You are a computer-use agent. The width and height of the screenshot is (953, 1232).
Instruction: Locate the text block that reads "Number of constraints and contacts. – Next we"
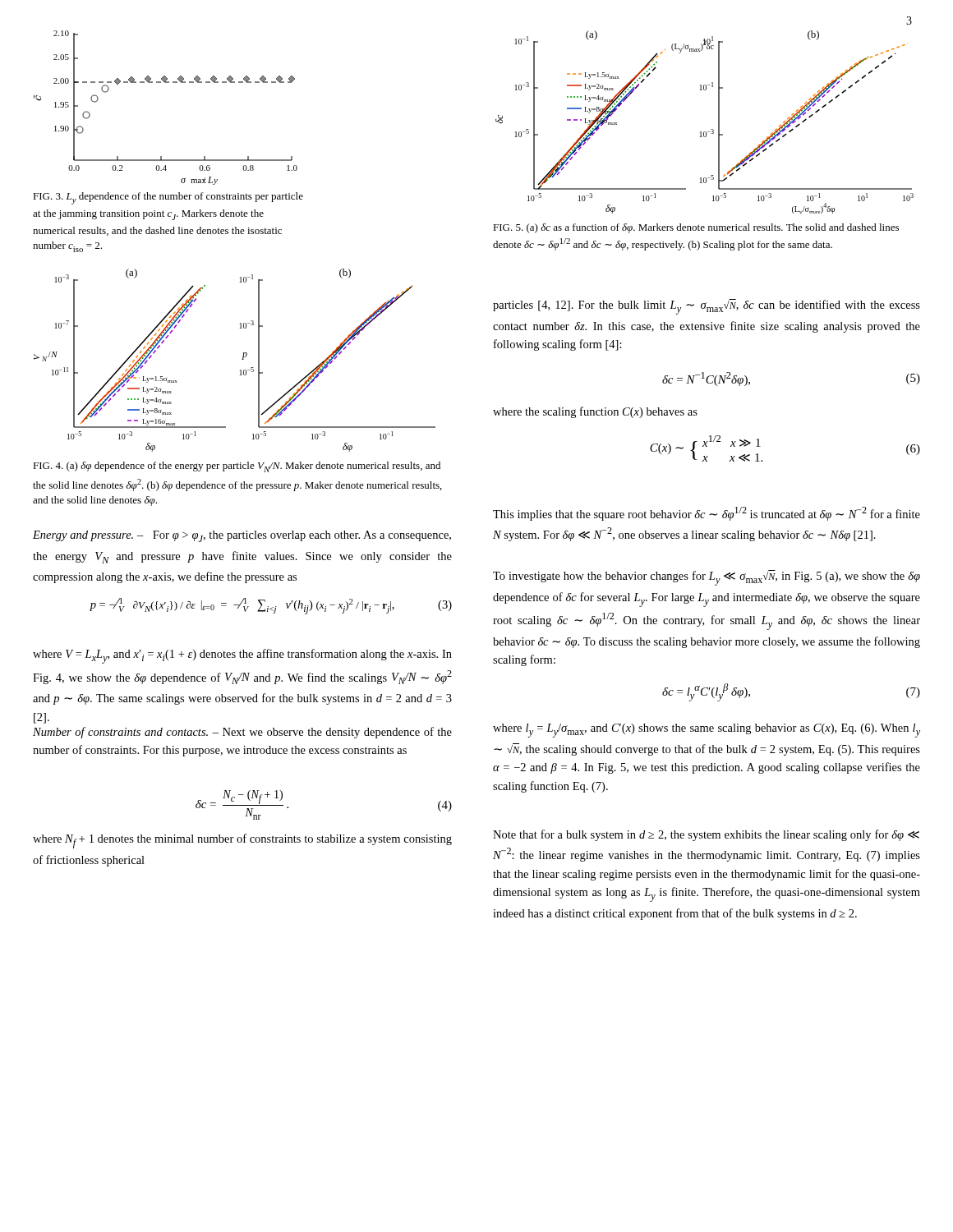(x=242, y=741)
